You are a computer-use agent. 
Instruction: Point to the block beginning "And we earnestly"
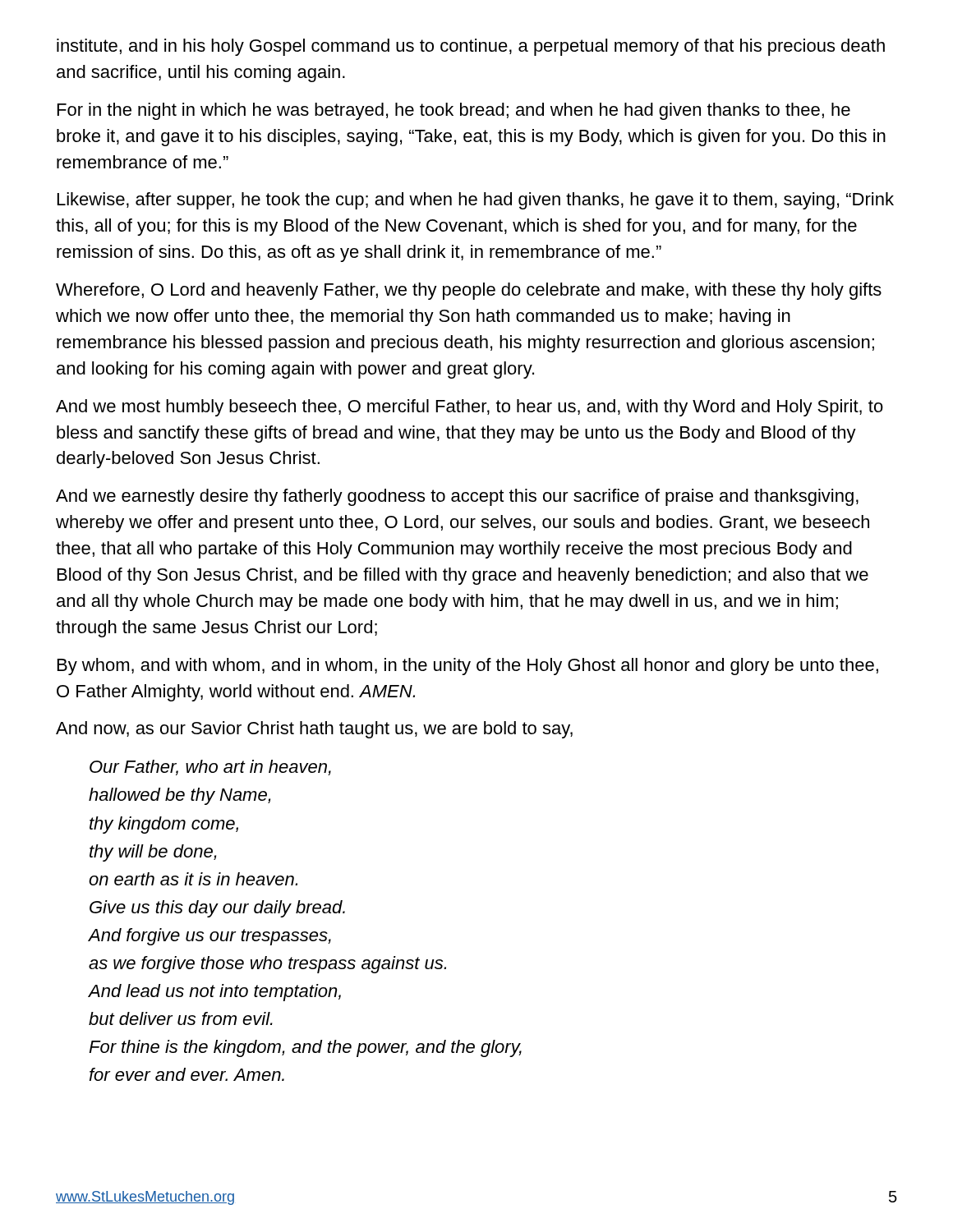pos(463,561)
